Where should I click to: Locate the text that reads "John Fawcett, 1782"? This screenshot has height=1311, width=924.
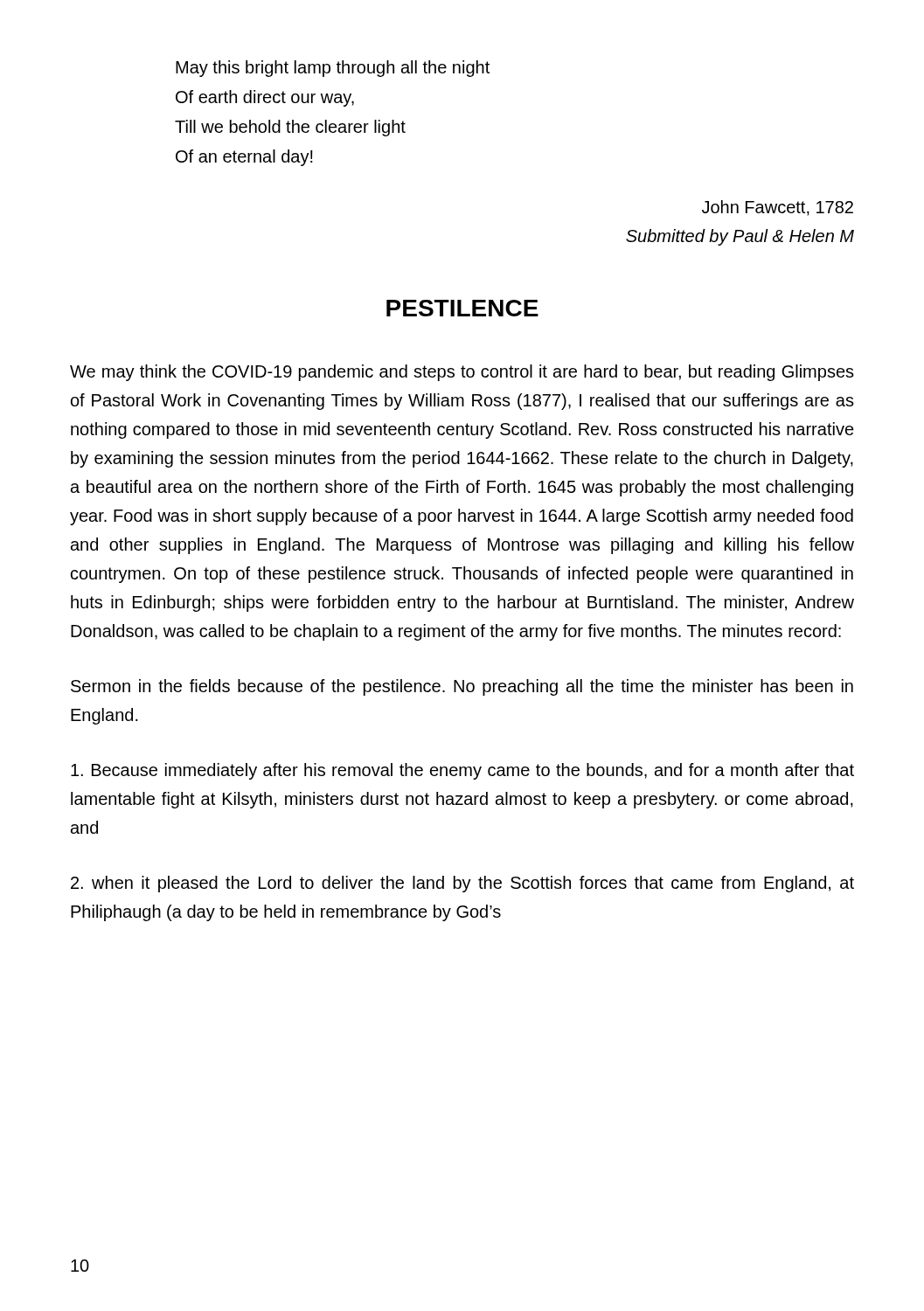[x=778, y=207]
